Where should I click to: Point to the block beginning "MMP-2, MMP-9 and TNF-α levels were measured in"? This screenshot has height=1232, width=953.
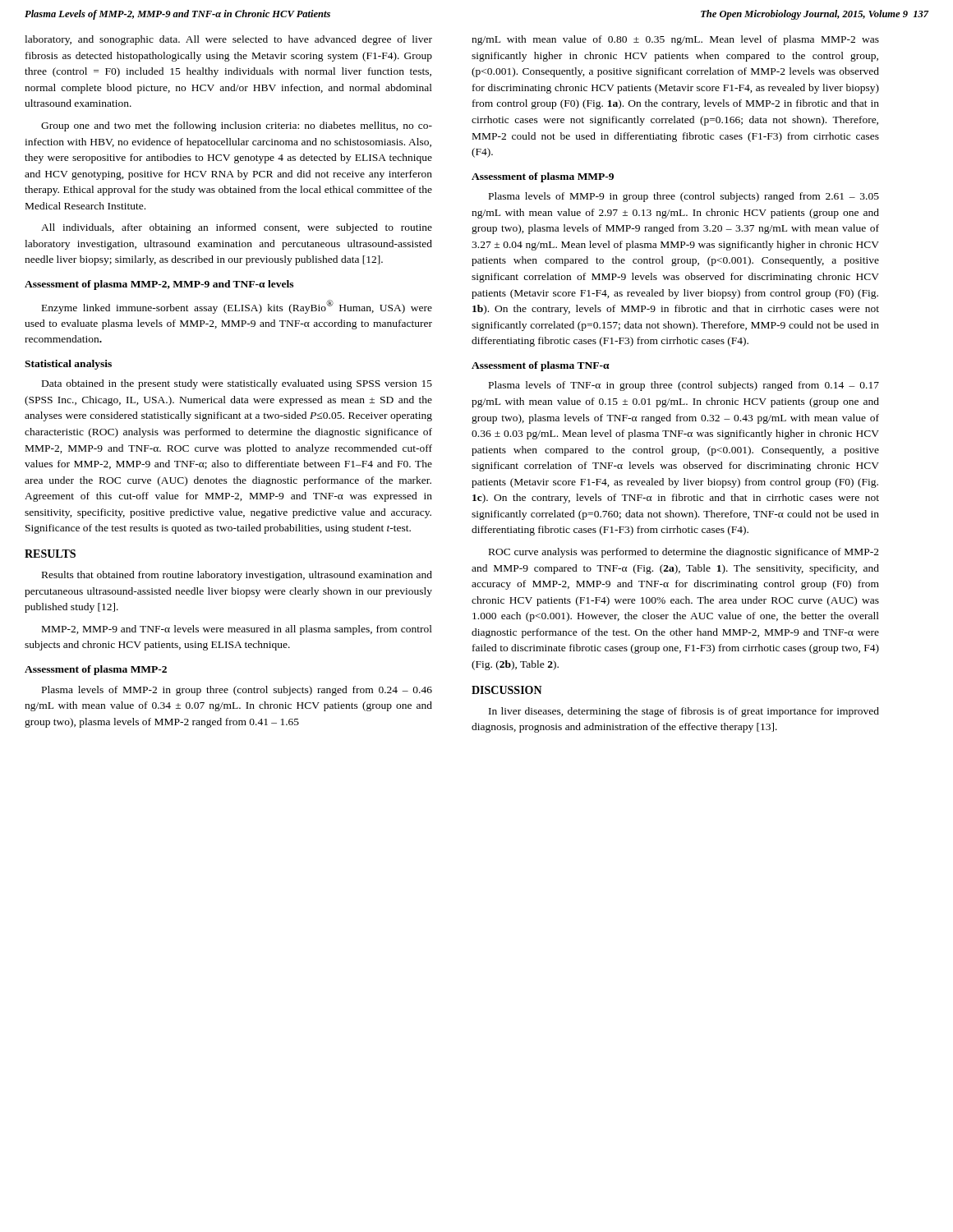[x=228, y=637]
